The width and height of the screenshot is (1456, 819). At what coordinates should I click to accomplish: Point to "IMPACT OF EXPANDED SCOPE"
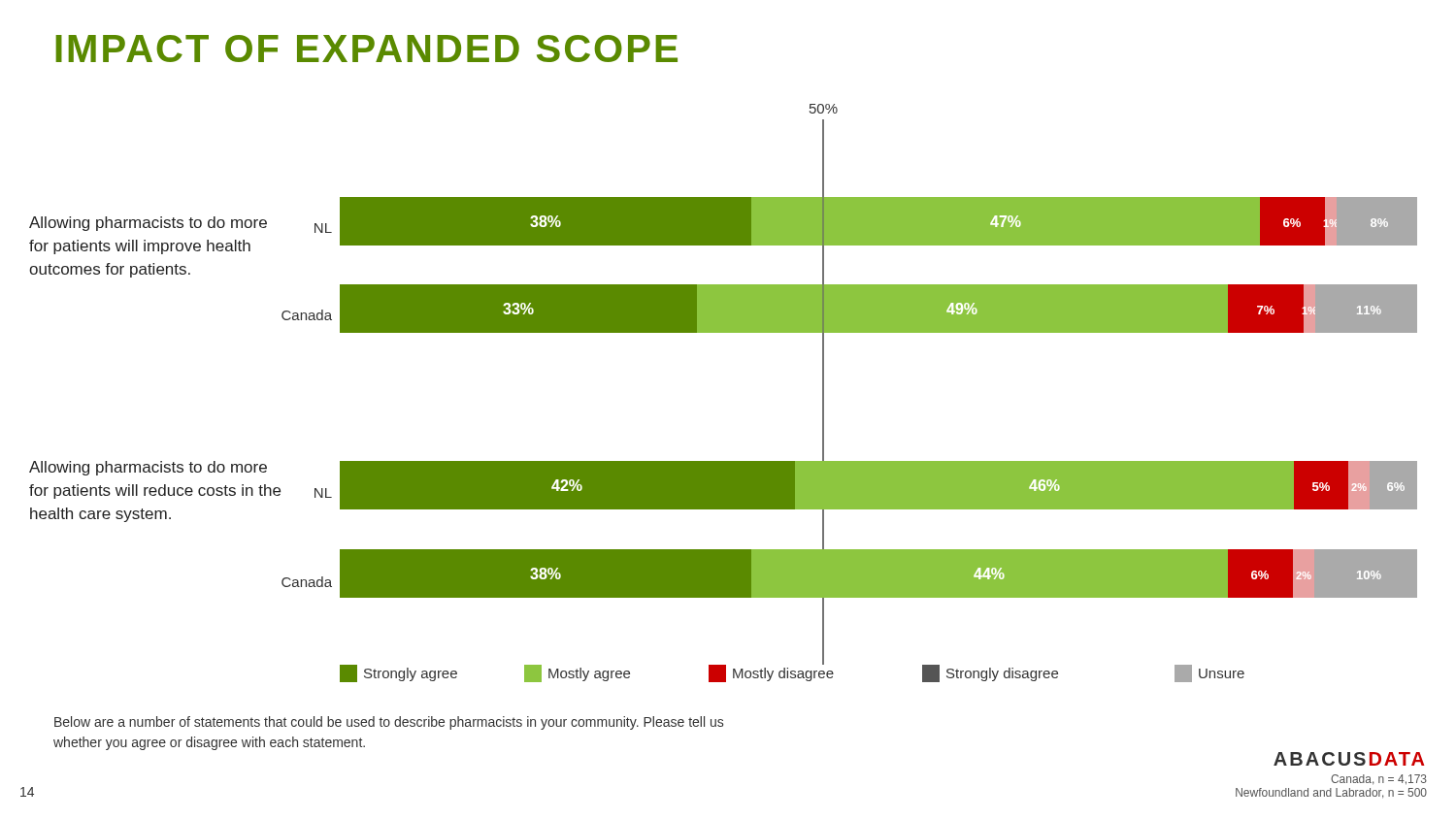pyautogui.click(x=367, y=49)
